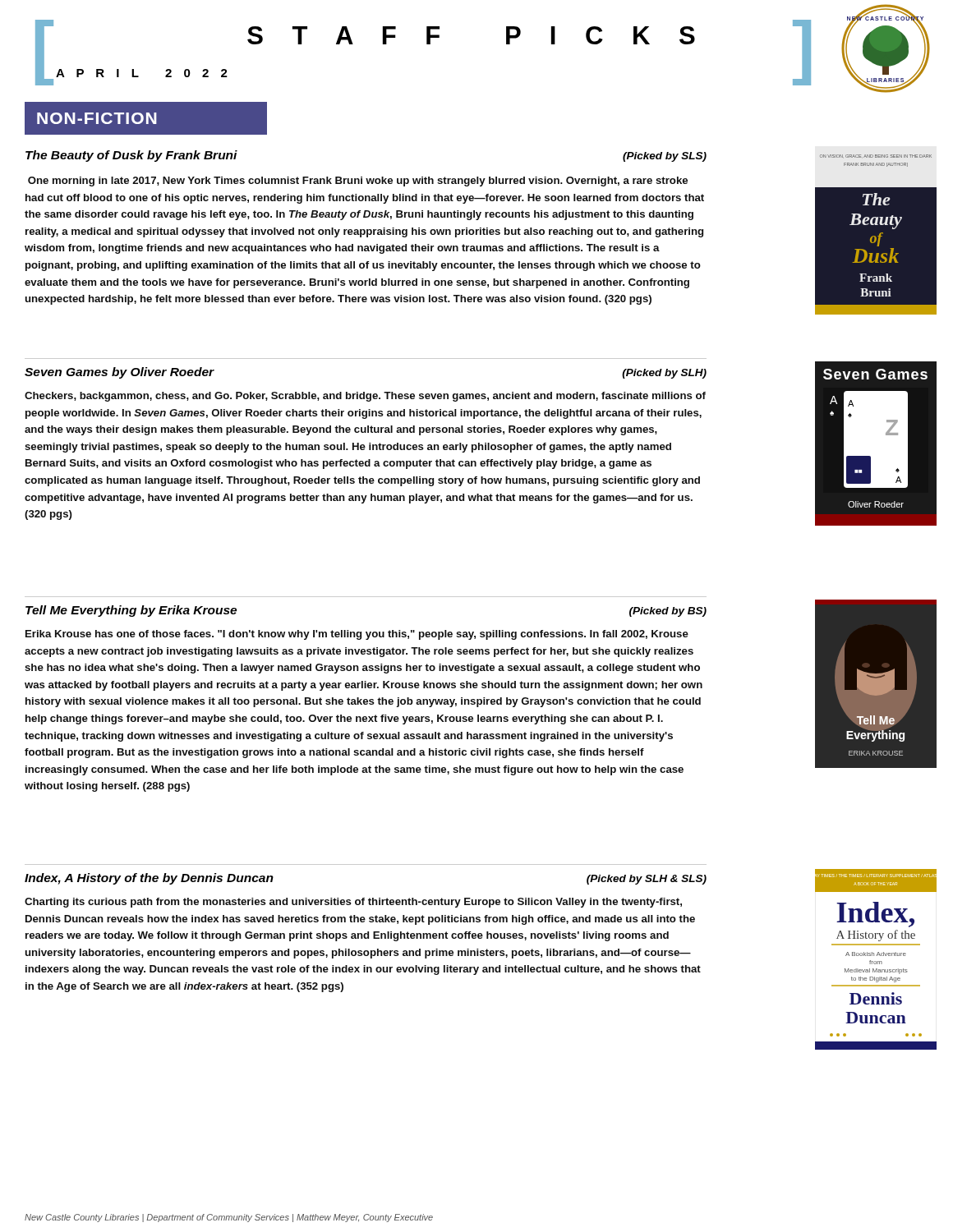Point to the section header beginning "Index, A History of"
The width and height of the screenshot is (953, 1232).
[146, 878]
